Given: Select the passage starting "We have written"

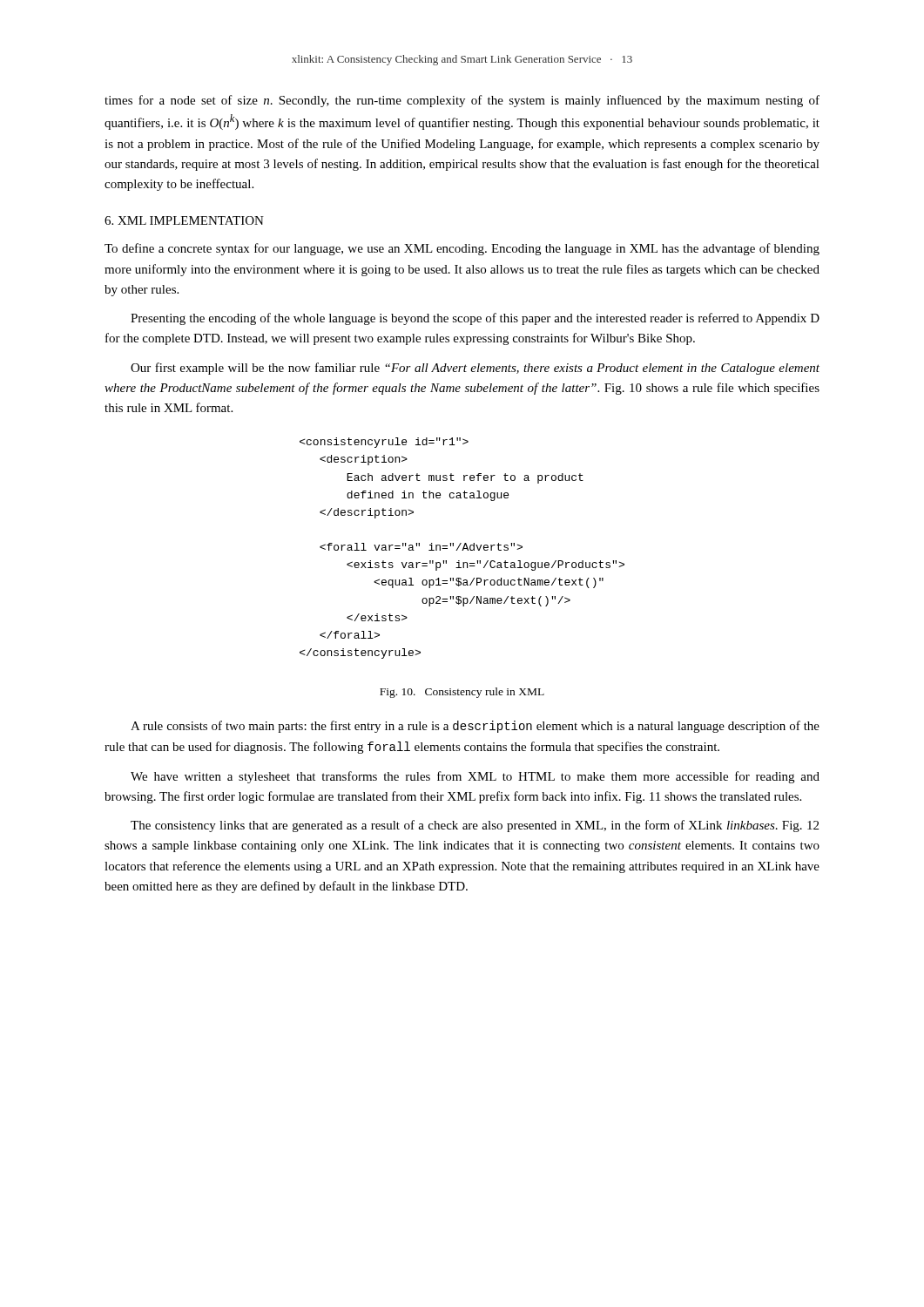Looking at the screenshot, I should 462,787.
